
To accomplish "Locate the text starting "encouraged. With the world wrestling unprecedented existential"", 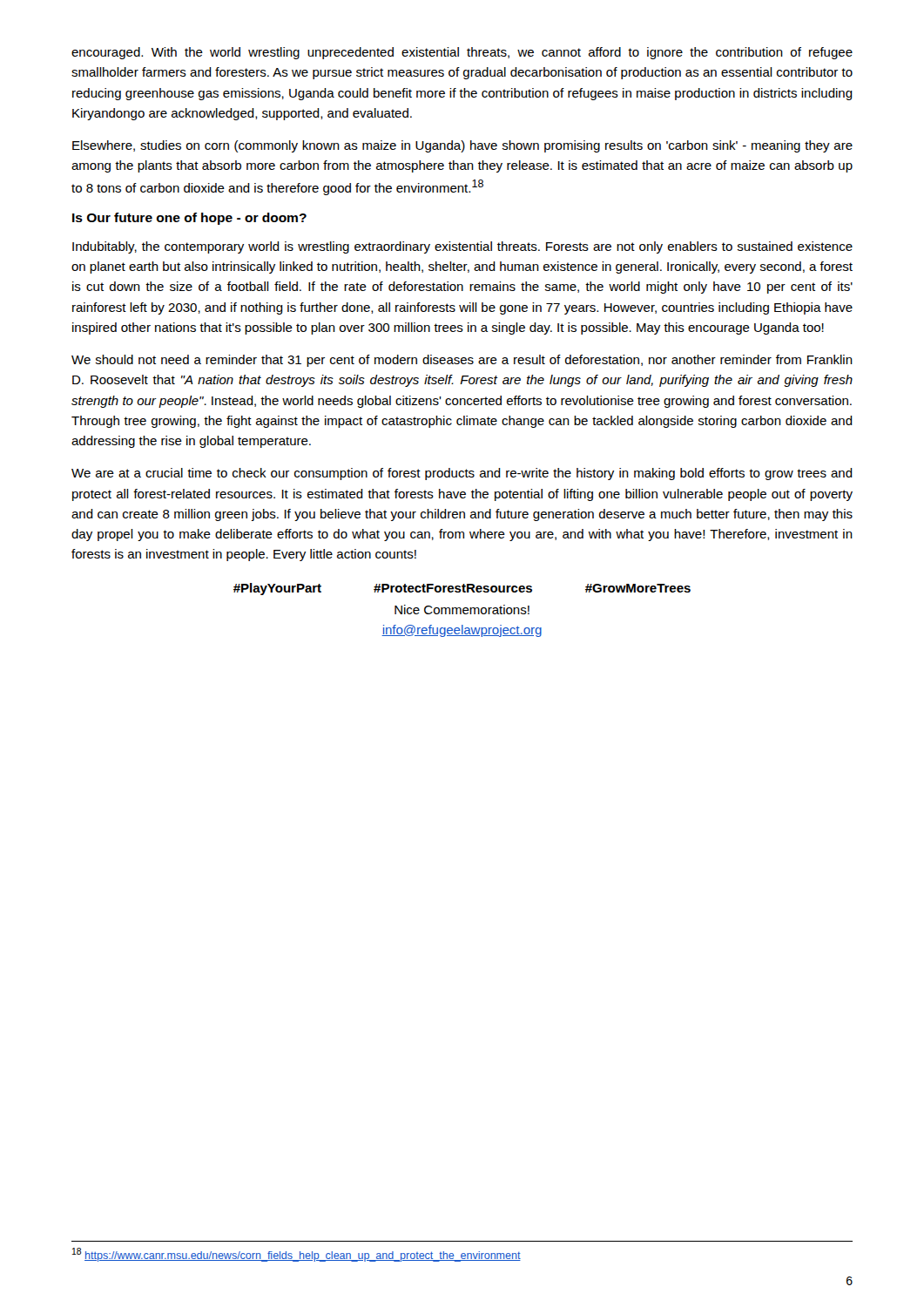I will click(462, 82).
